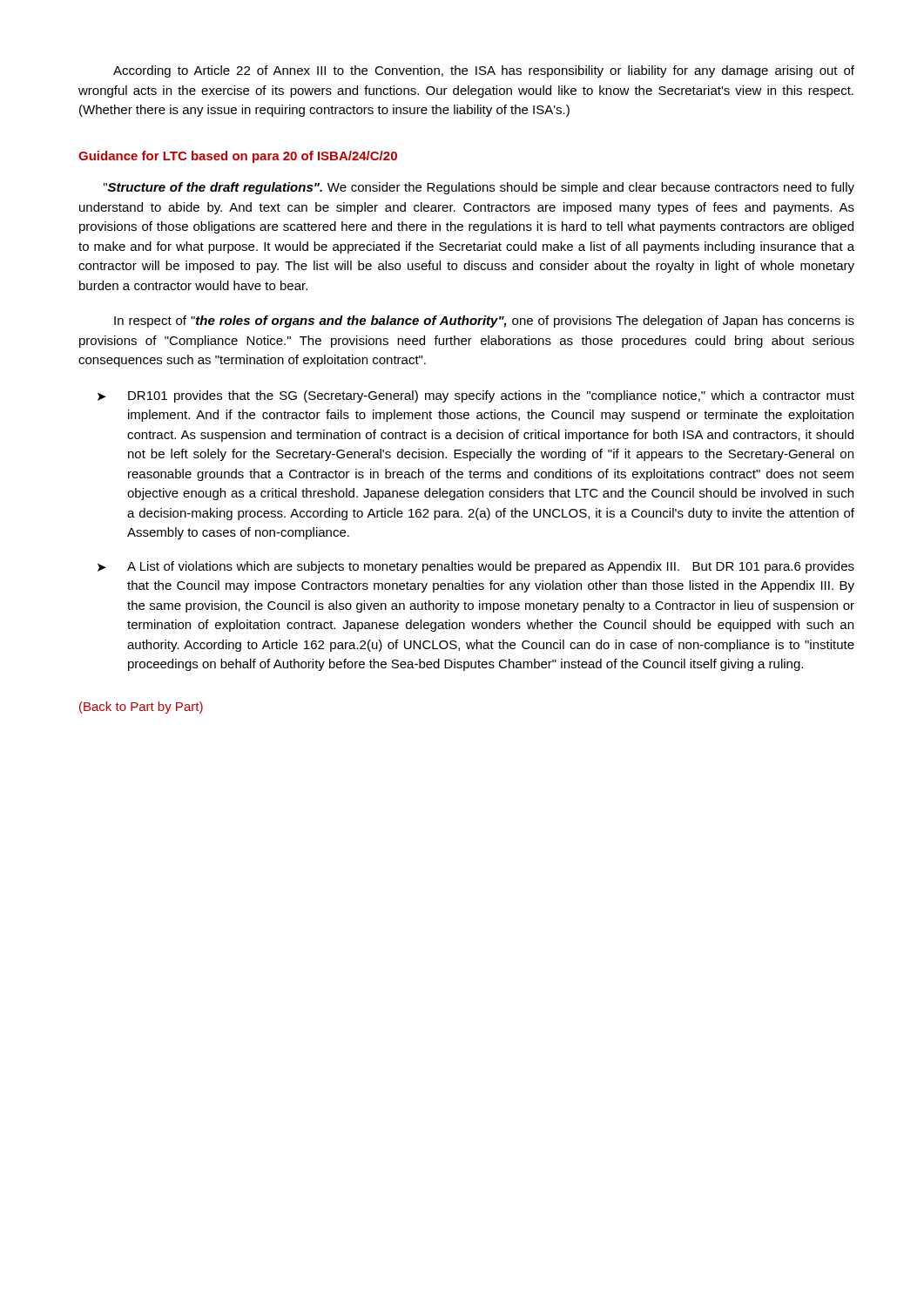The height and width of the screenshot is (1307, 924).
Task: Find the element starting "➤ DR101 provides that"
Action: [x=475, y=464]
